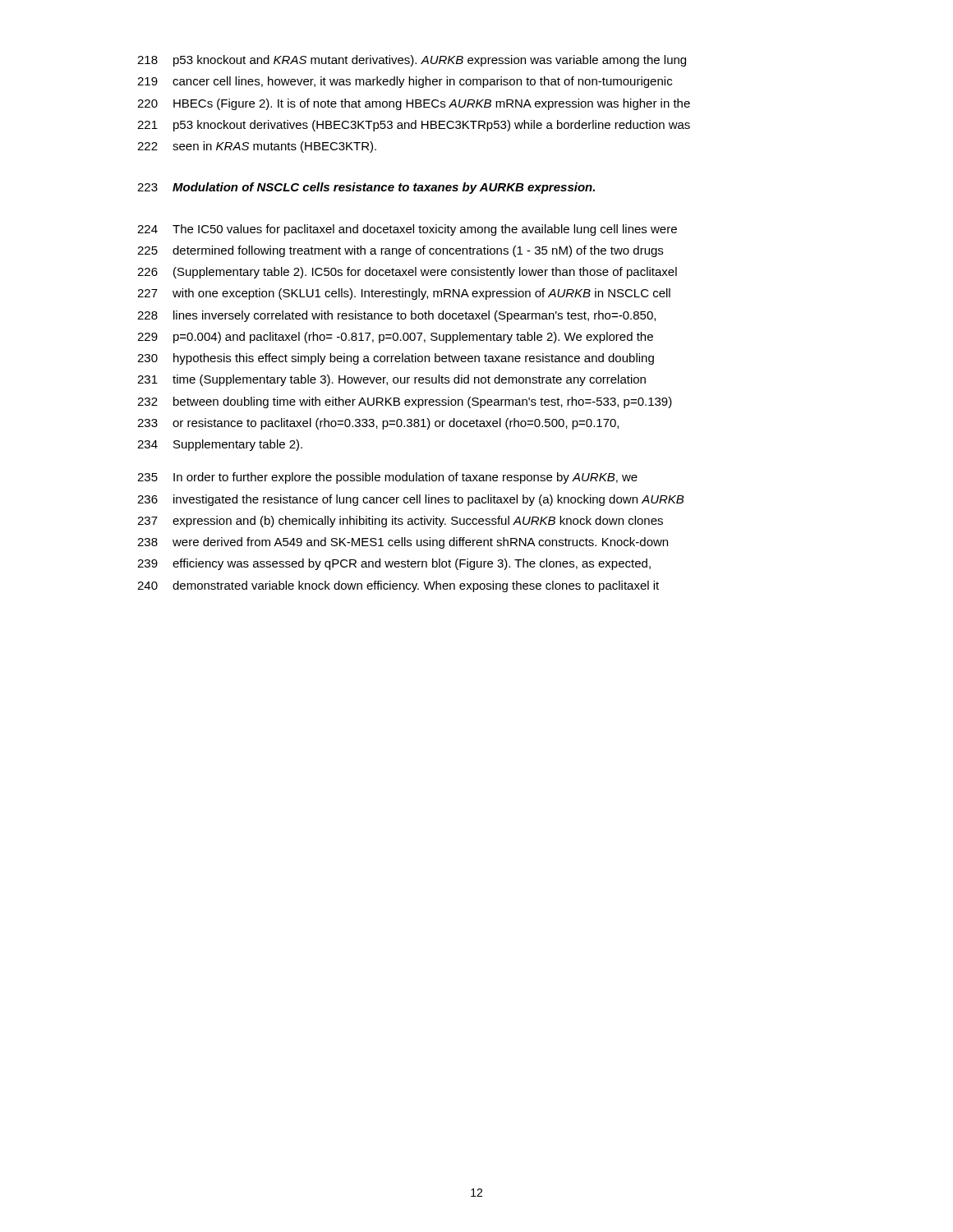The image size is (953, 1232).
Task: Find the text block containing "230 hypothesis this effect simply being"
Action: click(x=476, y=358)
